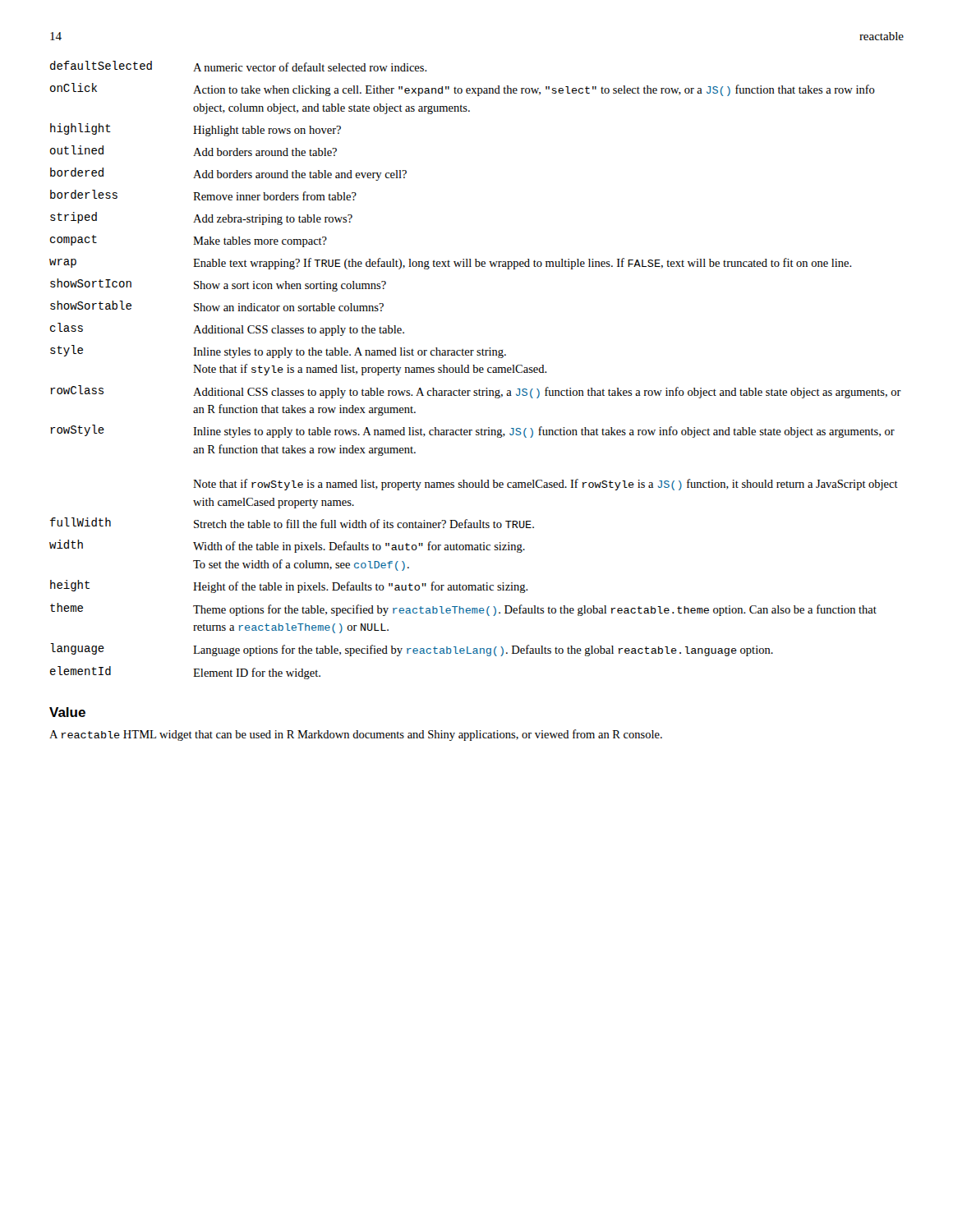This screenshot has width=953, height=1232.
Task: Find the list item that reads "height Height of the table in pixels. Defaults"
Action: coord(476,587)
